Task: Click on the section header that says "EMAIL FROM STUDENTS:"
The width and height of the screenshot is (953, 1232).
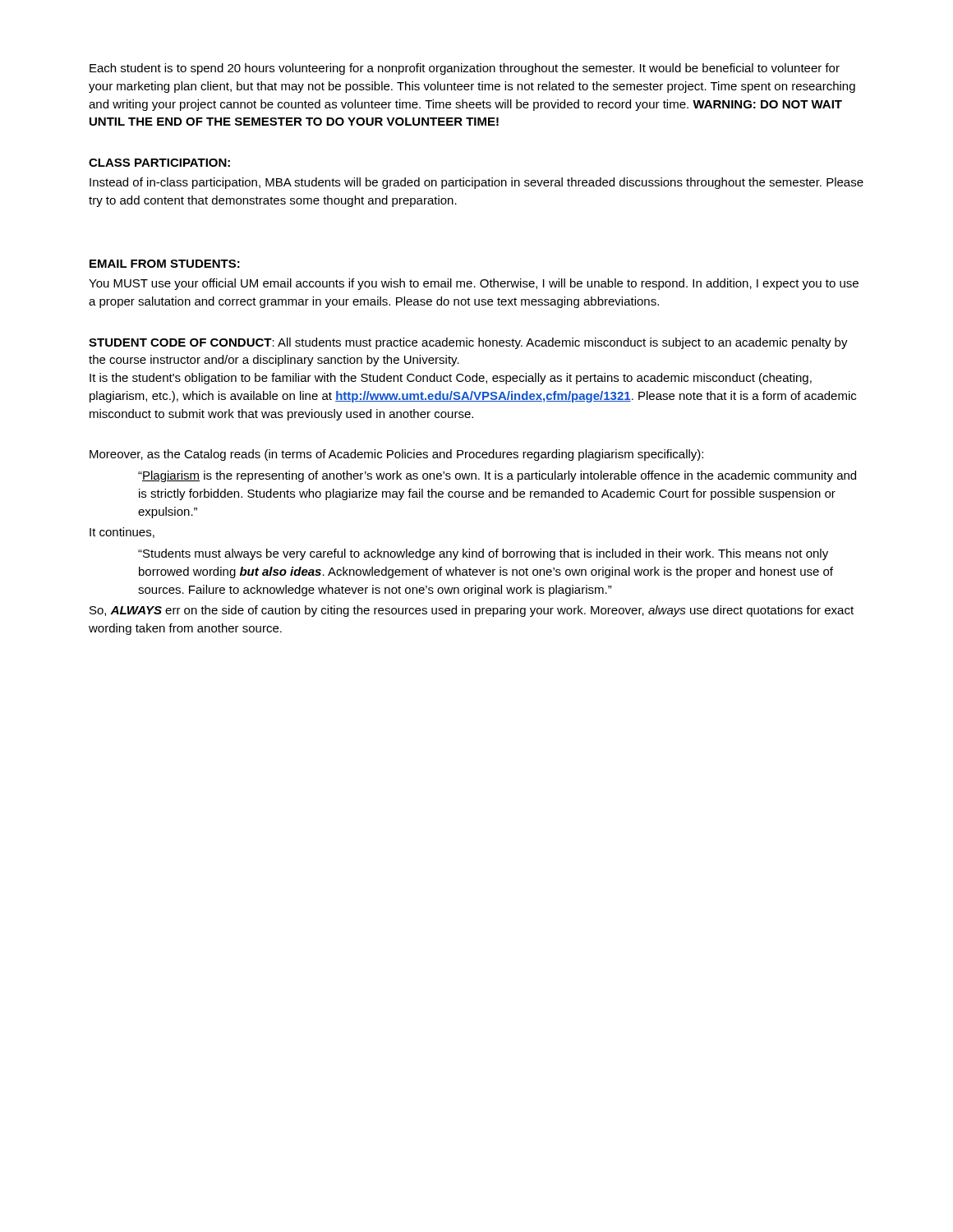Action: tap(165, 264)
